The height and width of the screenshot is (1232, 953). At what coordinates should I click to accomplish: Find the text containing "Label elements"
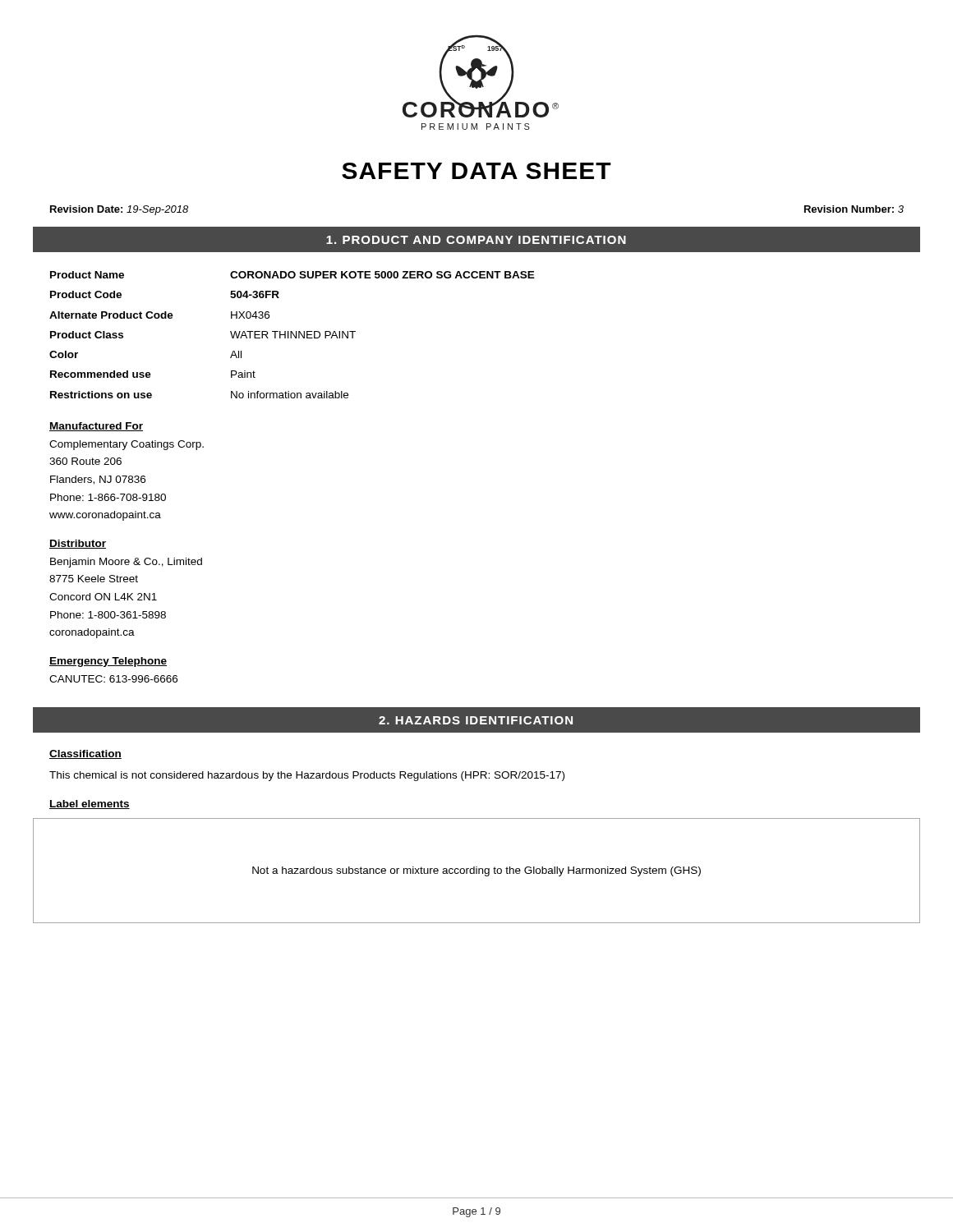click(90, 804)
